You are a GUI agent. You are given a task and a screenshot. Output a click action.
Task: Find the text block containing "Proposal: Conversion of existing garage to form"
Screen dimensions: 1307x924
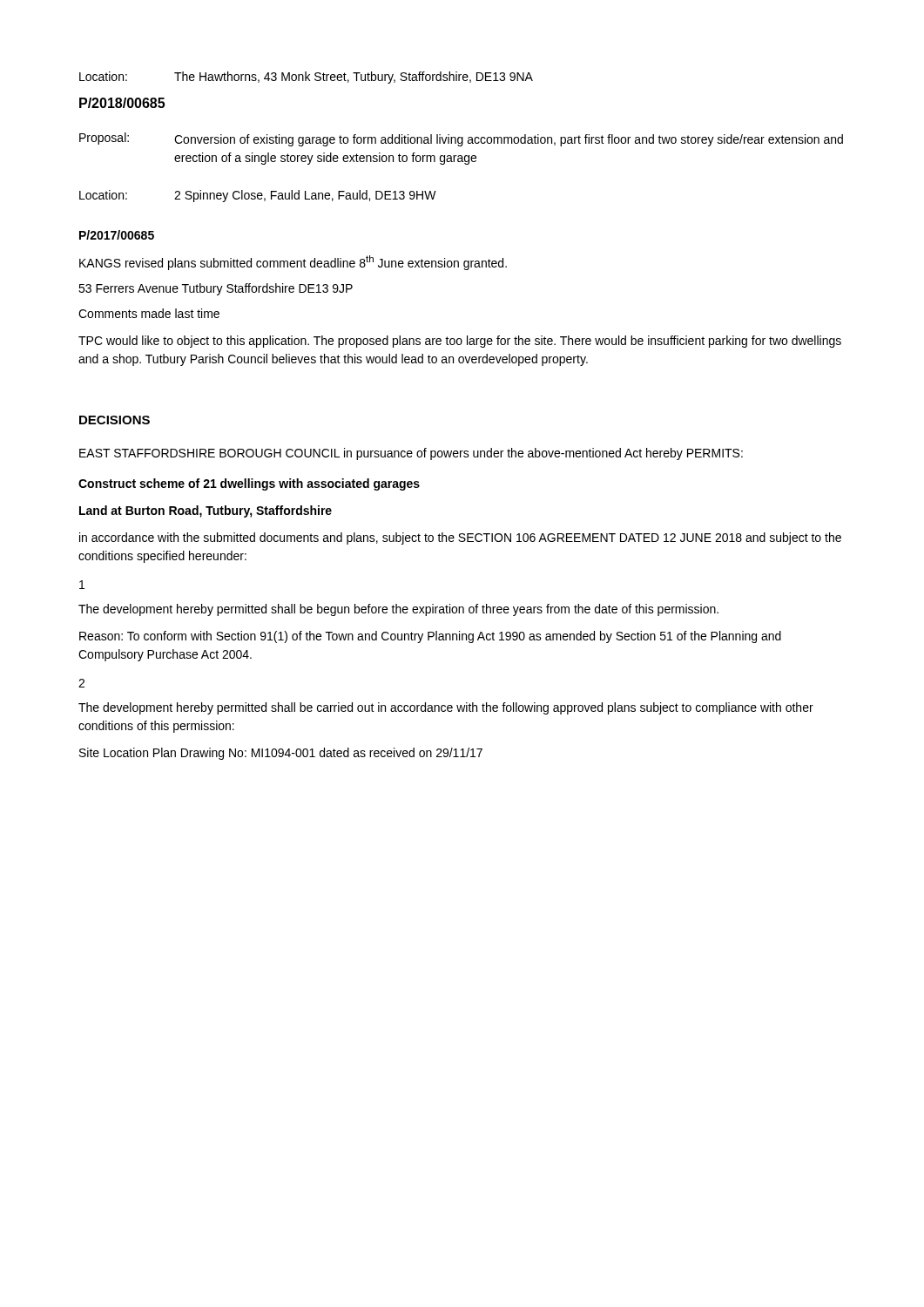[462, 149]
